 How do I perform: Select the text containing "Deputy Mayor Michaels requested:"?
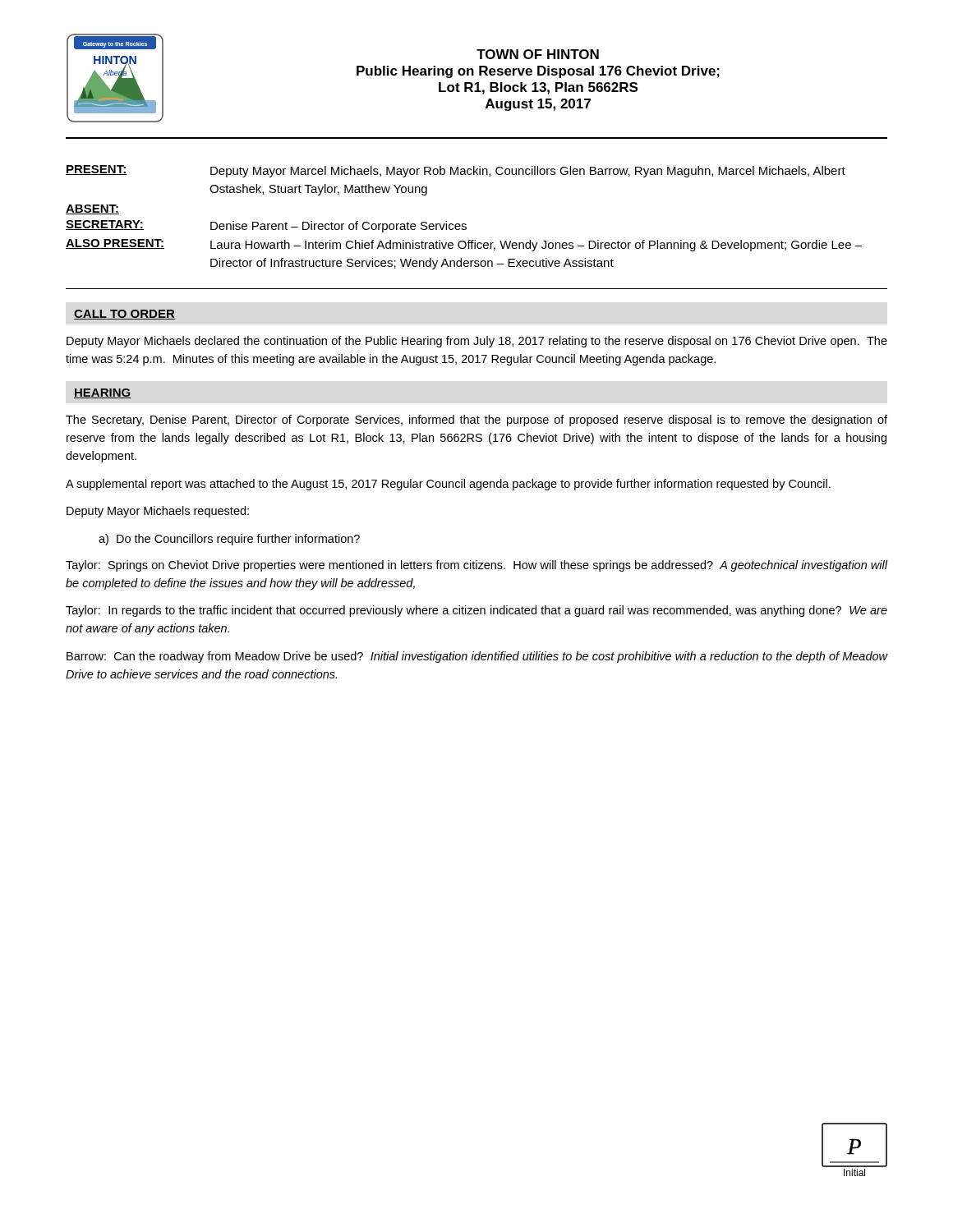[158, 511]
